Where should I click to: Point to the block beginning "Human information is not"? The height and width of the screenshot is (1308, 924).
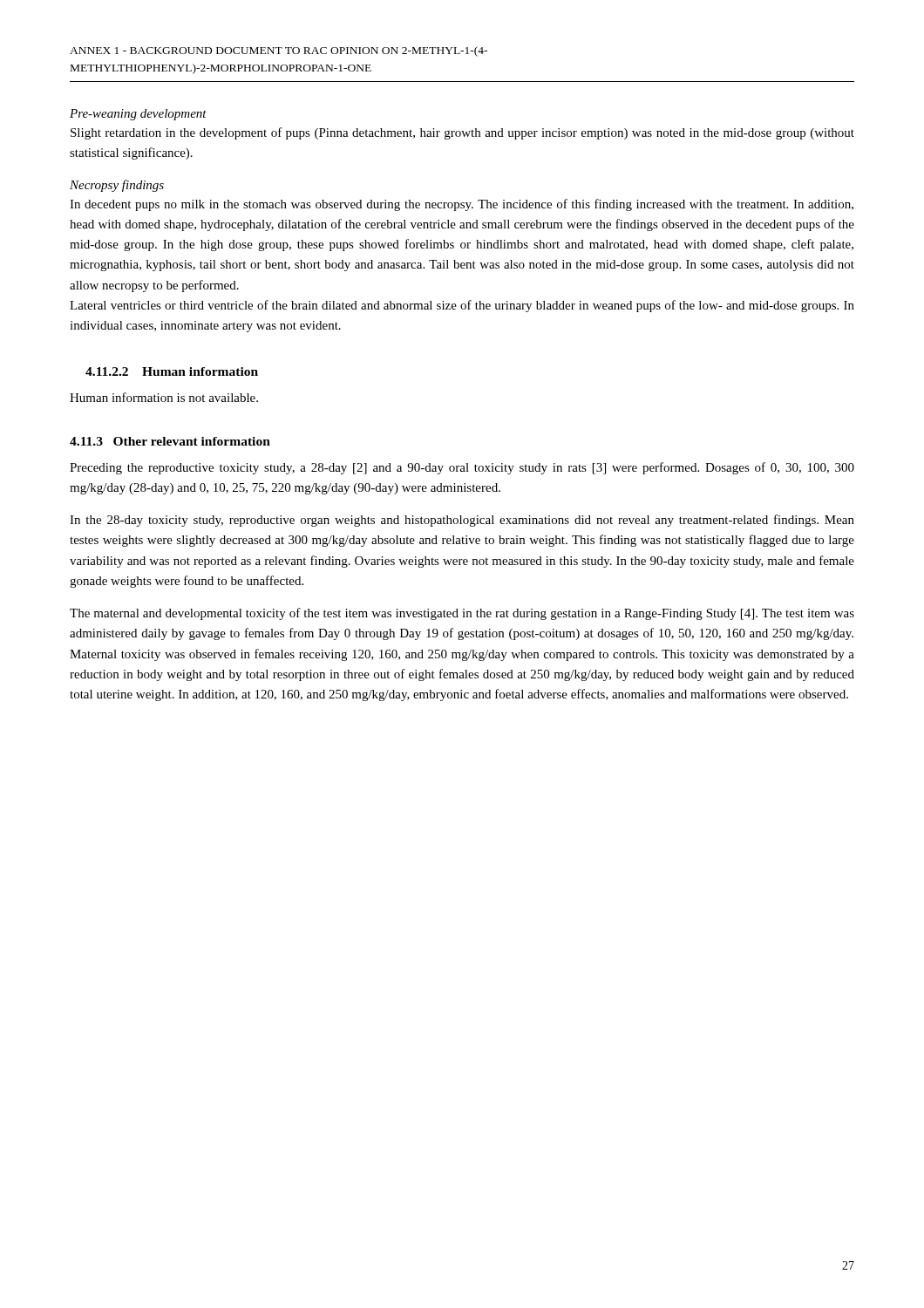point(164,398)
